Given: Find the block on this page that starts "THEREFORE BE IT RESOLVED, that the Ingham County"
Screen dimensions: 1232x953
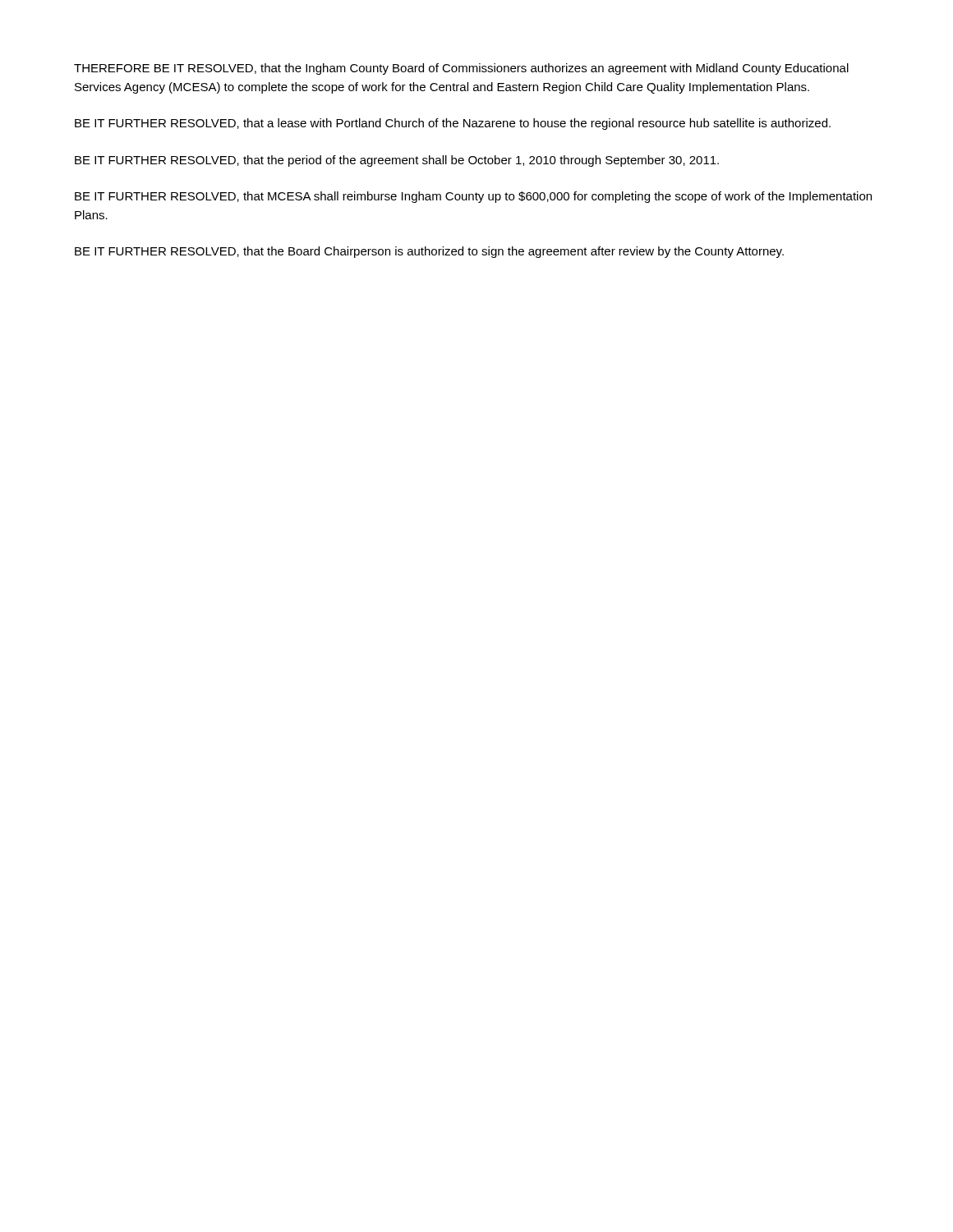Looking at the screenshot, I should click(461, 77).
